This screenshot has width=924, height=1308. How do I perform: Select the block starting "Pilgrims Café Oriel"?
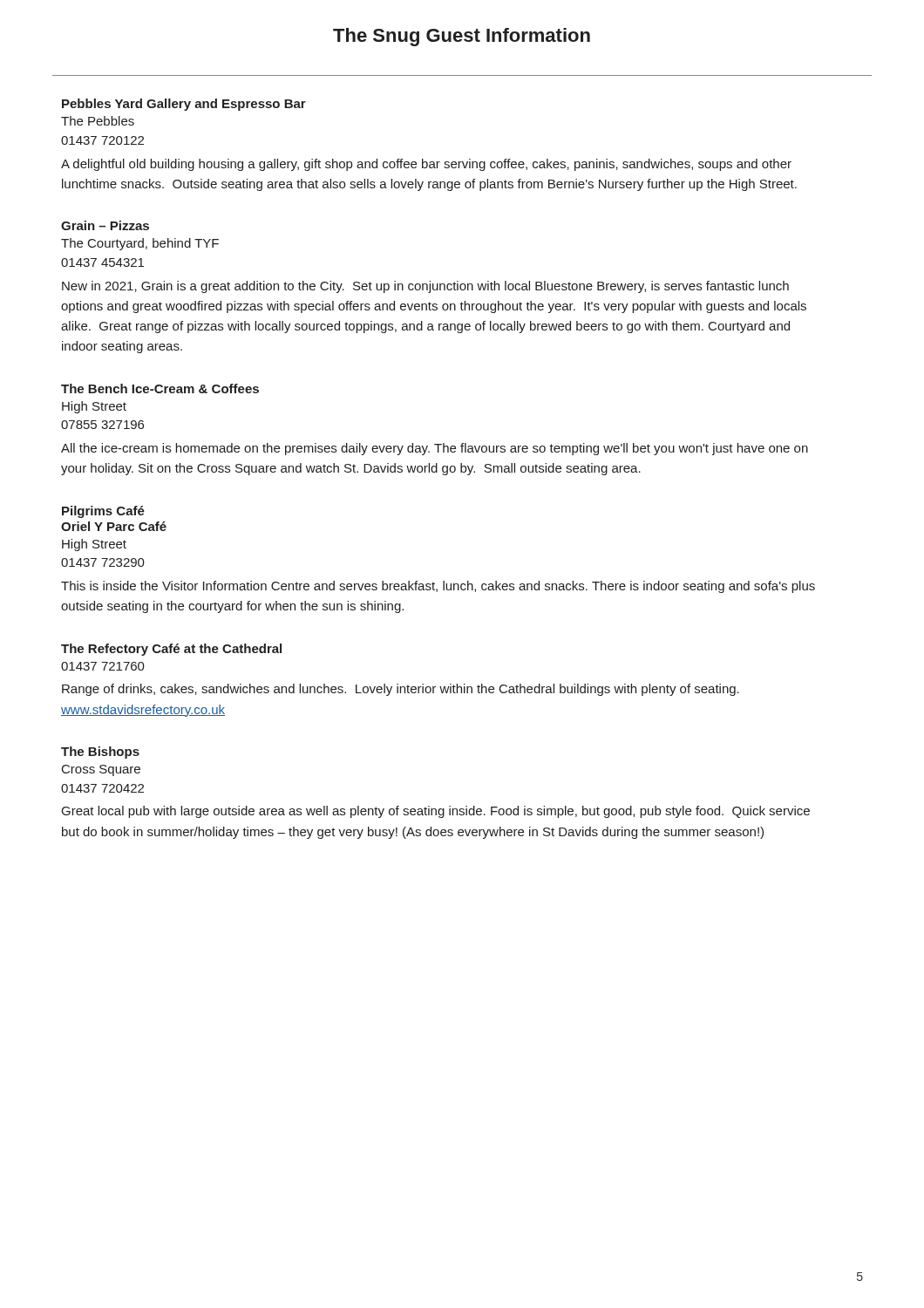(x=103, y=512)
